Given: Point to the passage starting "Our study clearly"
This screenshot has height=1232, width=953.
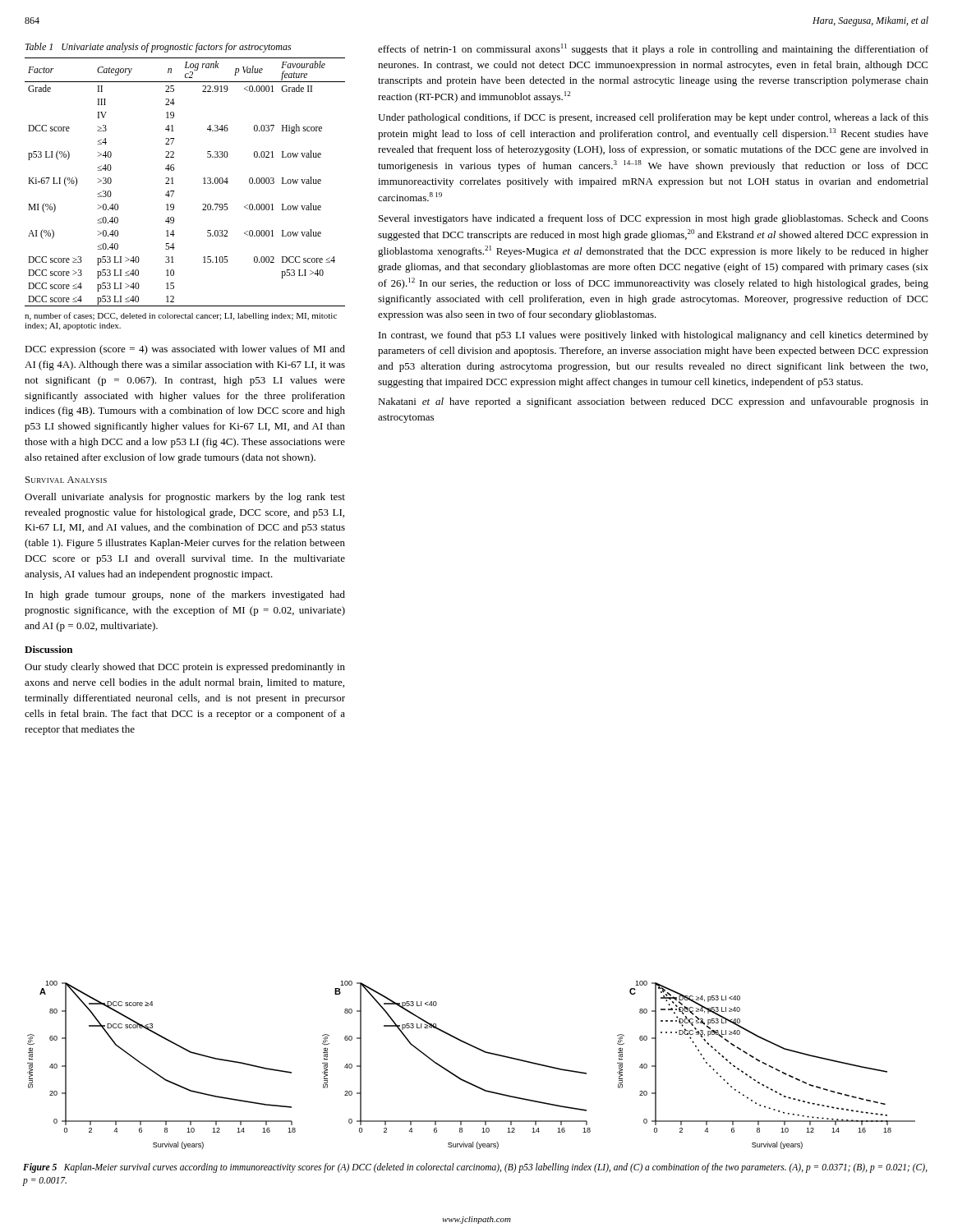Looking at the screenshot, I should pos(185,698).
